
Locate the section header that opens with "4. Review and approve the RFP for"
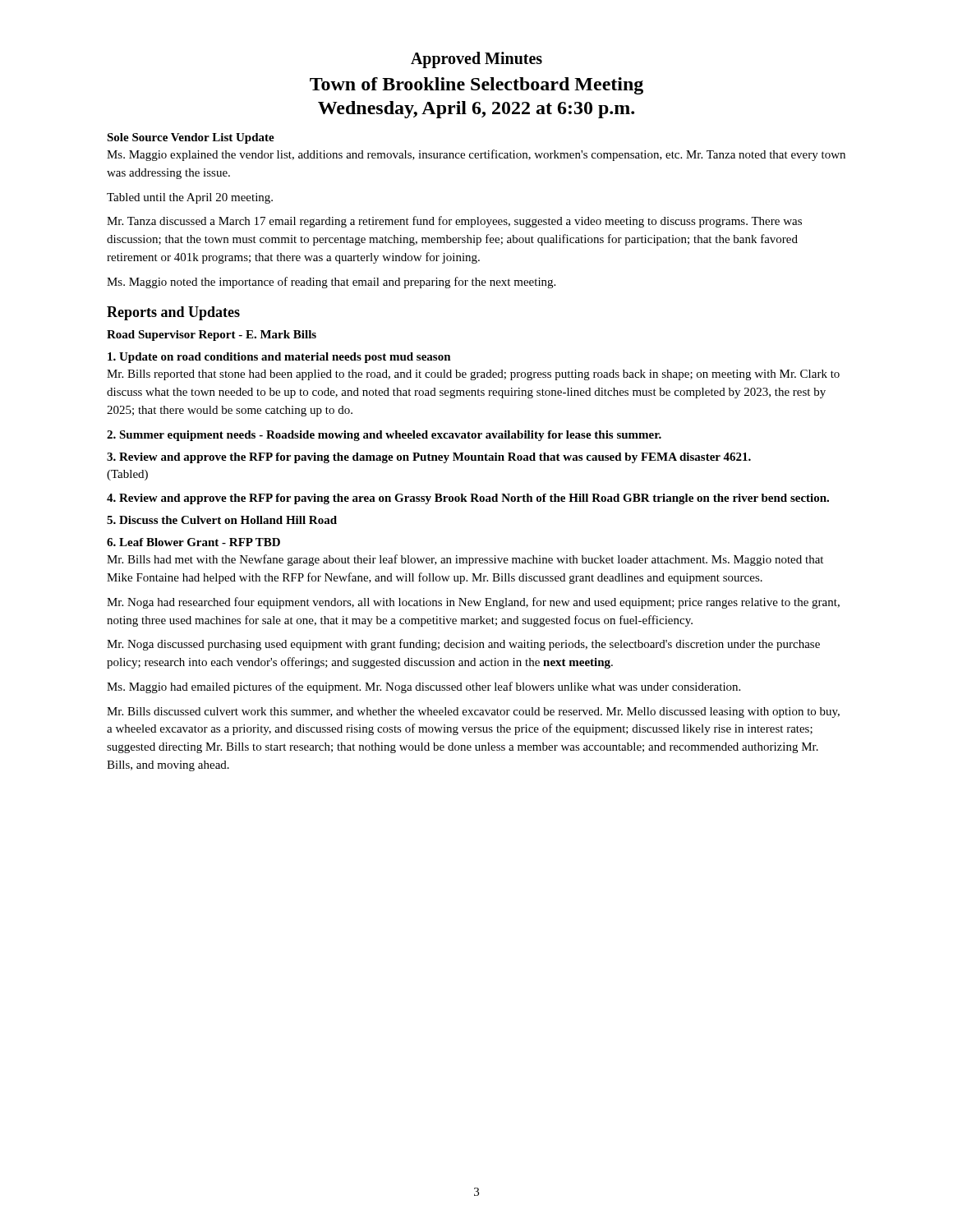(x=468, y=498)
